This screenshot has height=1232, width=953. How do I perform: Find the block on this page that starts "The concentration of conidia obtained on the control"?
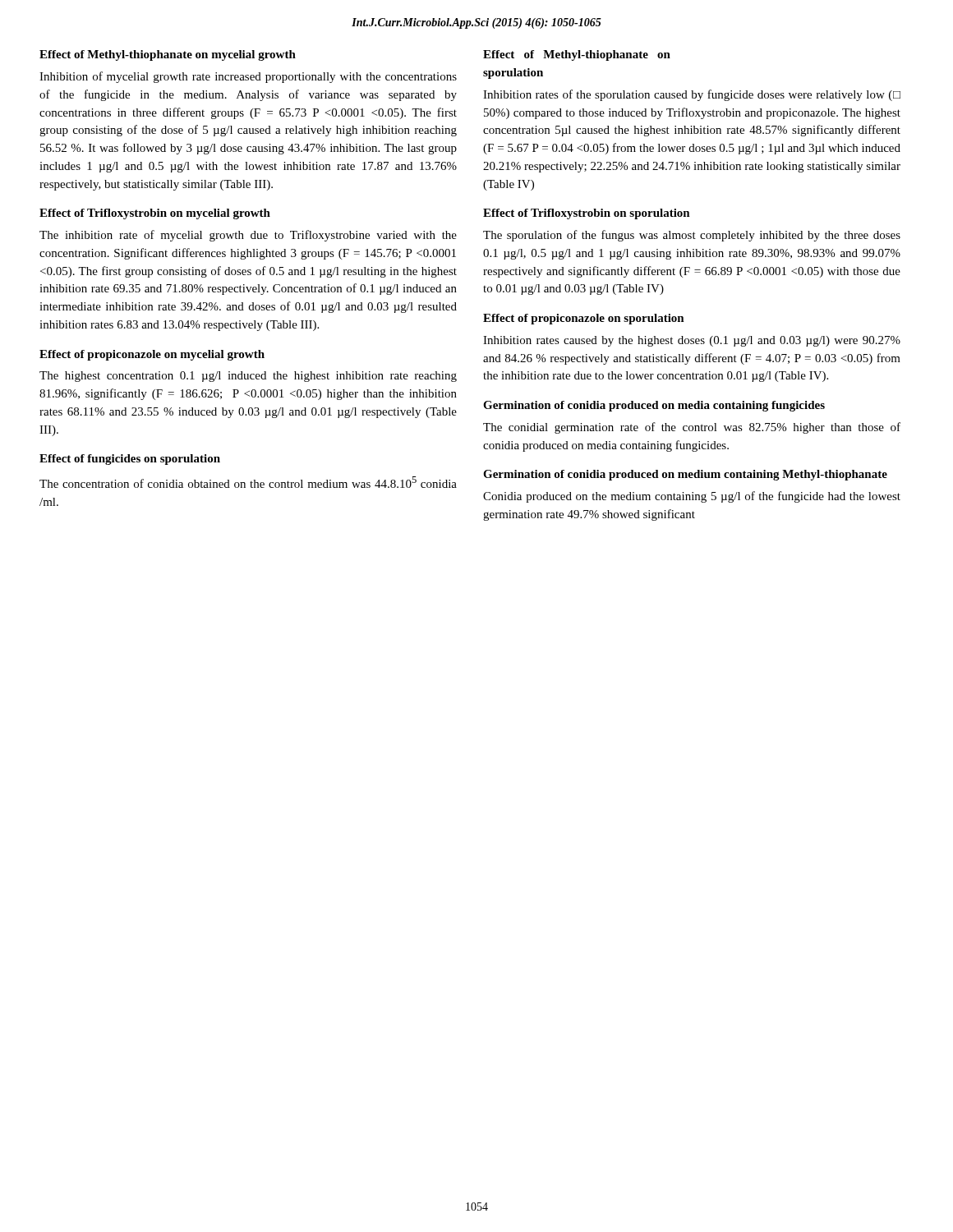tap(248, 491)
